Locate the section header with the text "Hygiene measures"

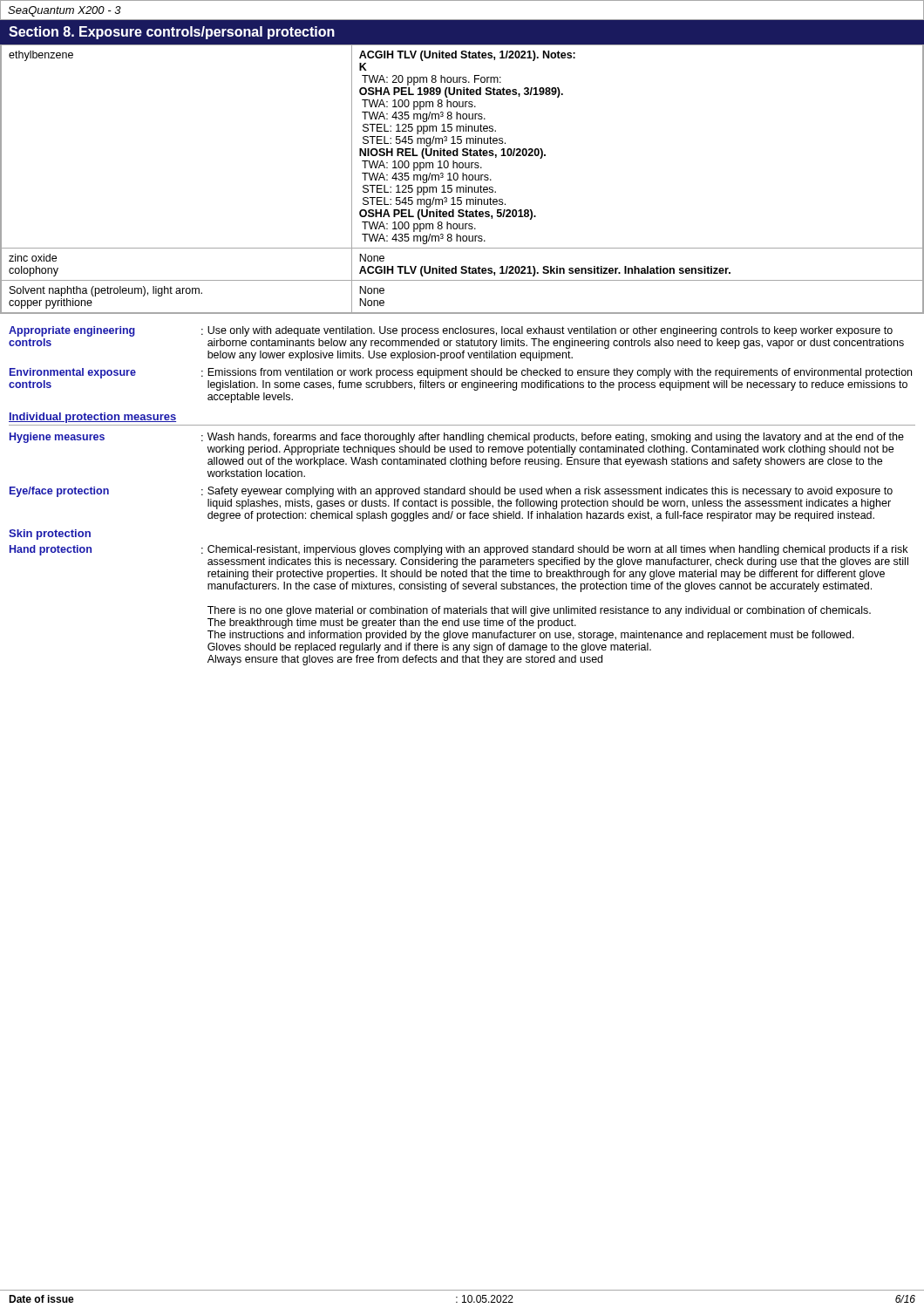57,437
